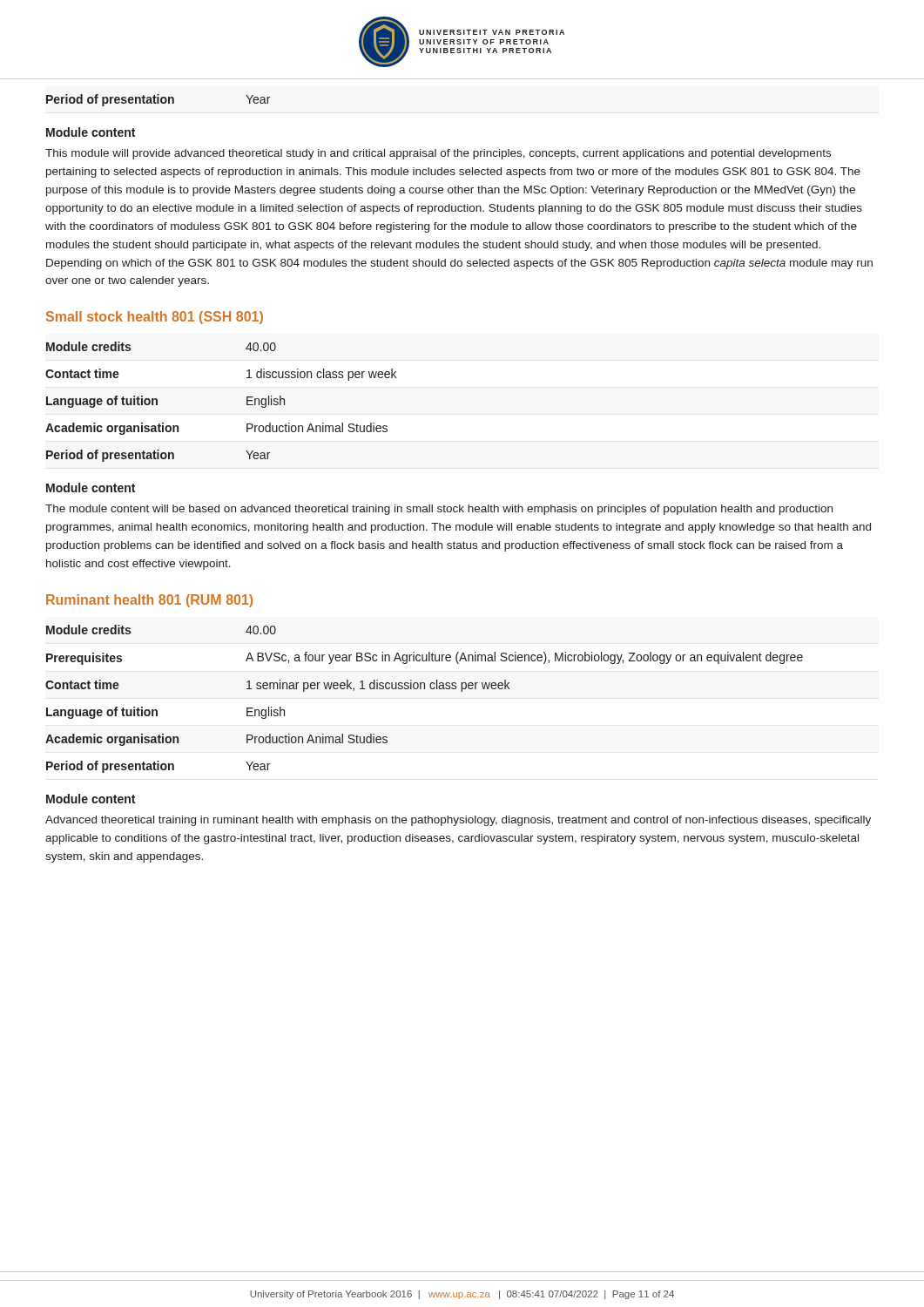The width and height of the screenshot is (924, 1307).
Task: Locate the section header that opens with "Small stock health"
Action: tap(154, 317)
